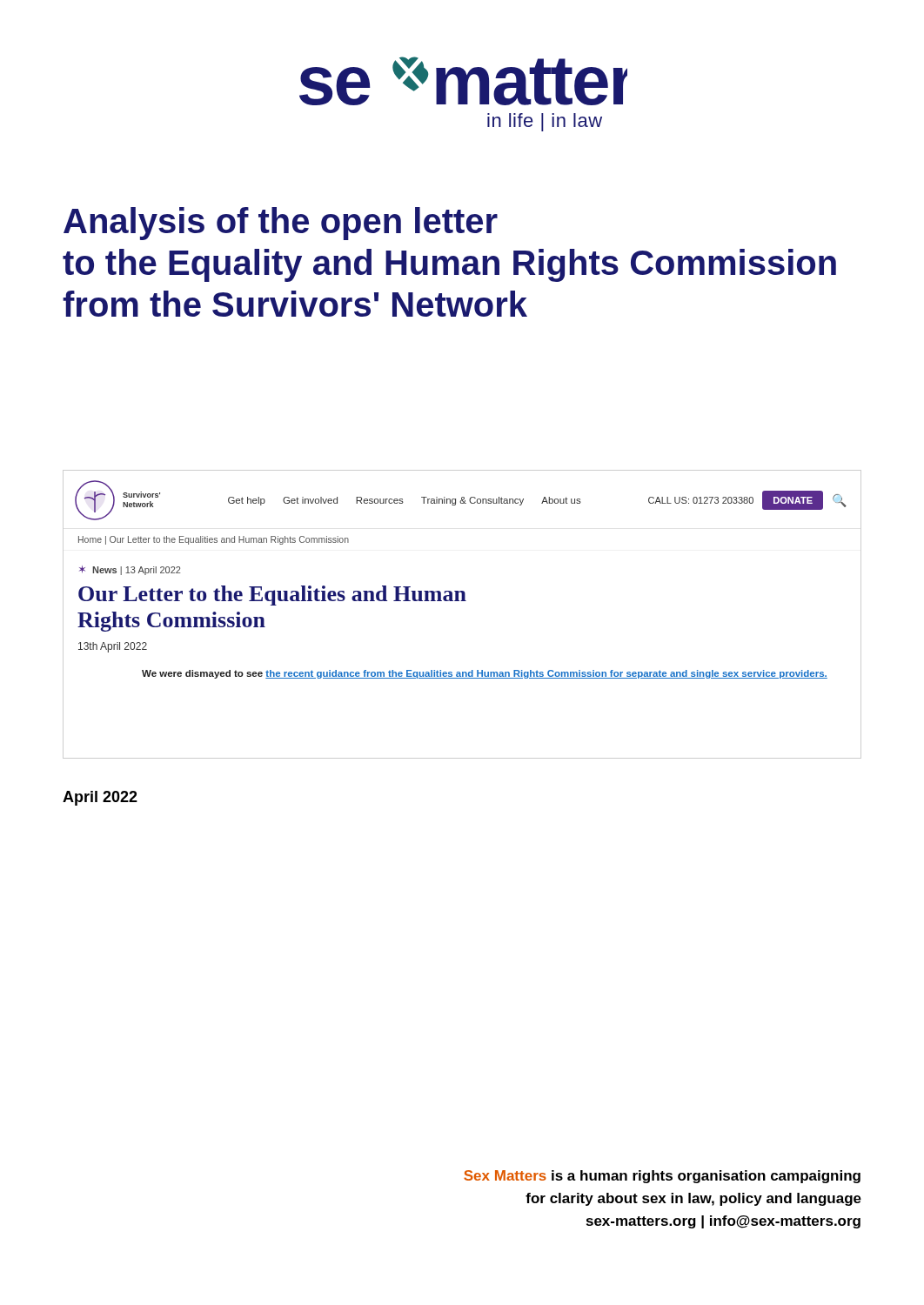Find the screenshot
The width and height of the screenshot is (924, 1305).
point(462,614)
